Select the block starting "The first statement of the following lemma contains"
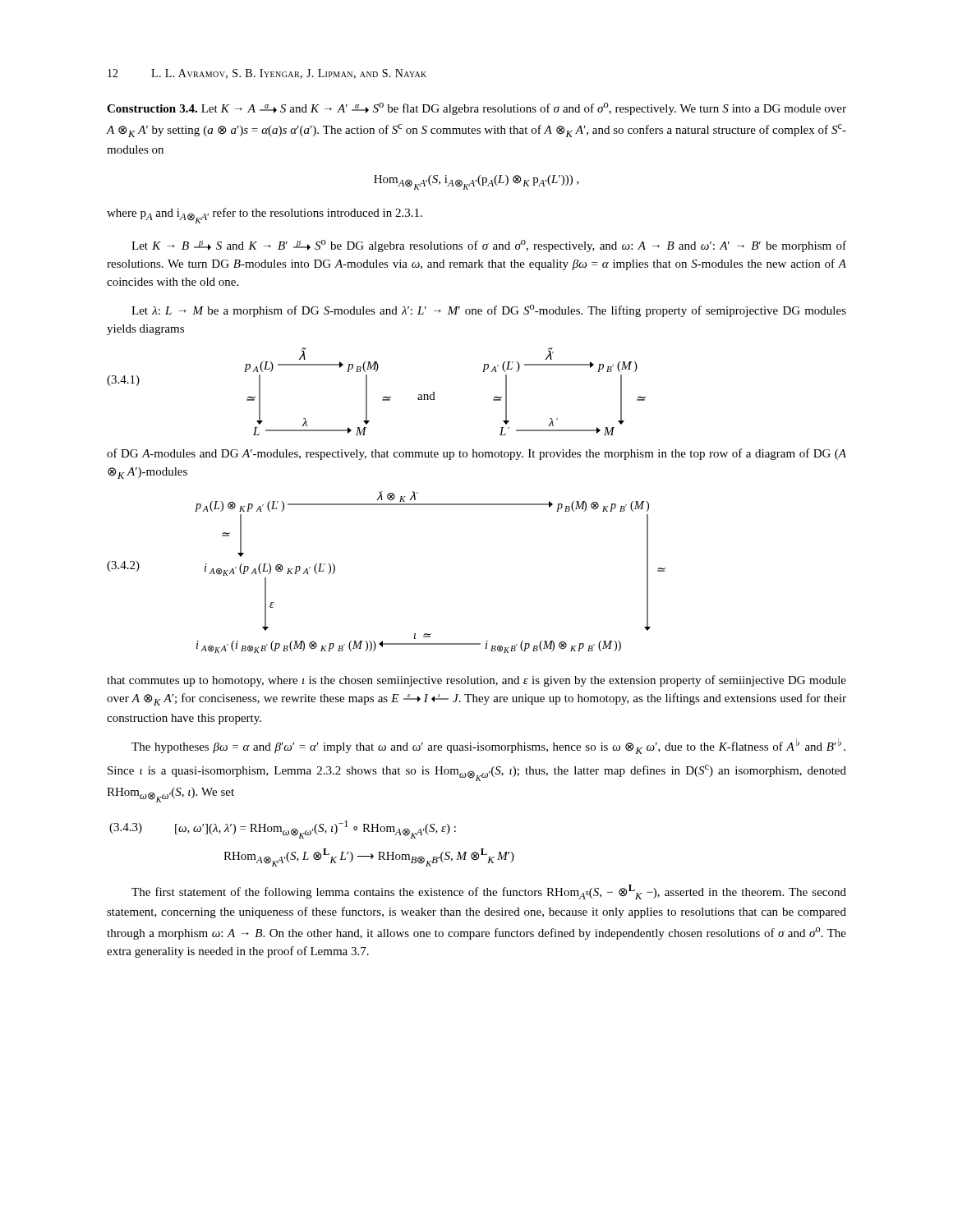953x1232 pixels. [x=476, y=920]
